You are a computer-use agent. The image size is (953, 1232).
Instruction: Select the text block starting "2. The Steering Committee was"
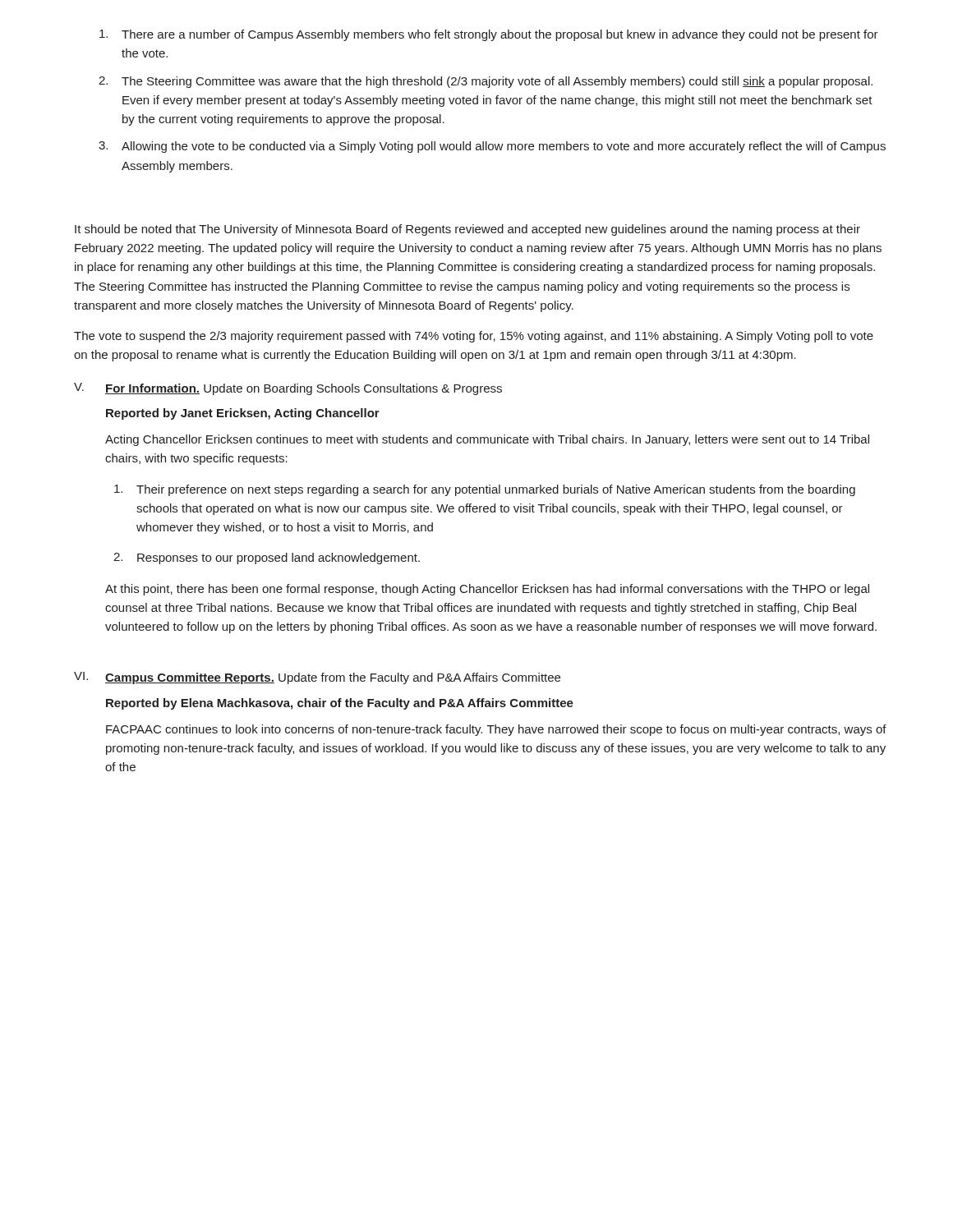(493, 100)
